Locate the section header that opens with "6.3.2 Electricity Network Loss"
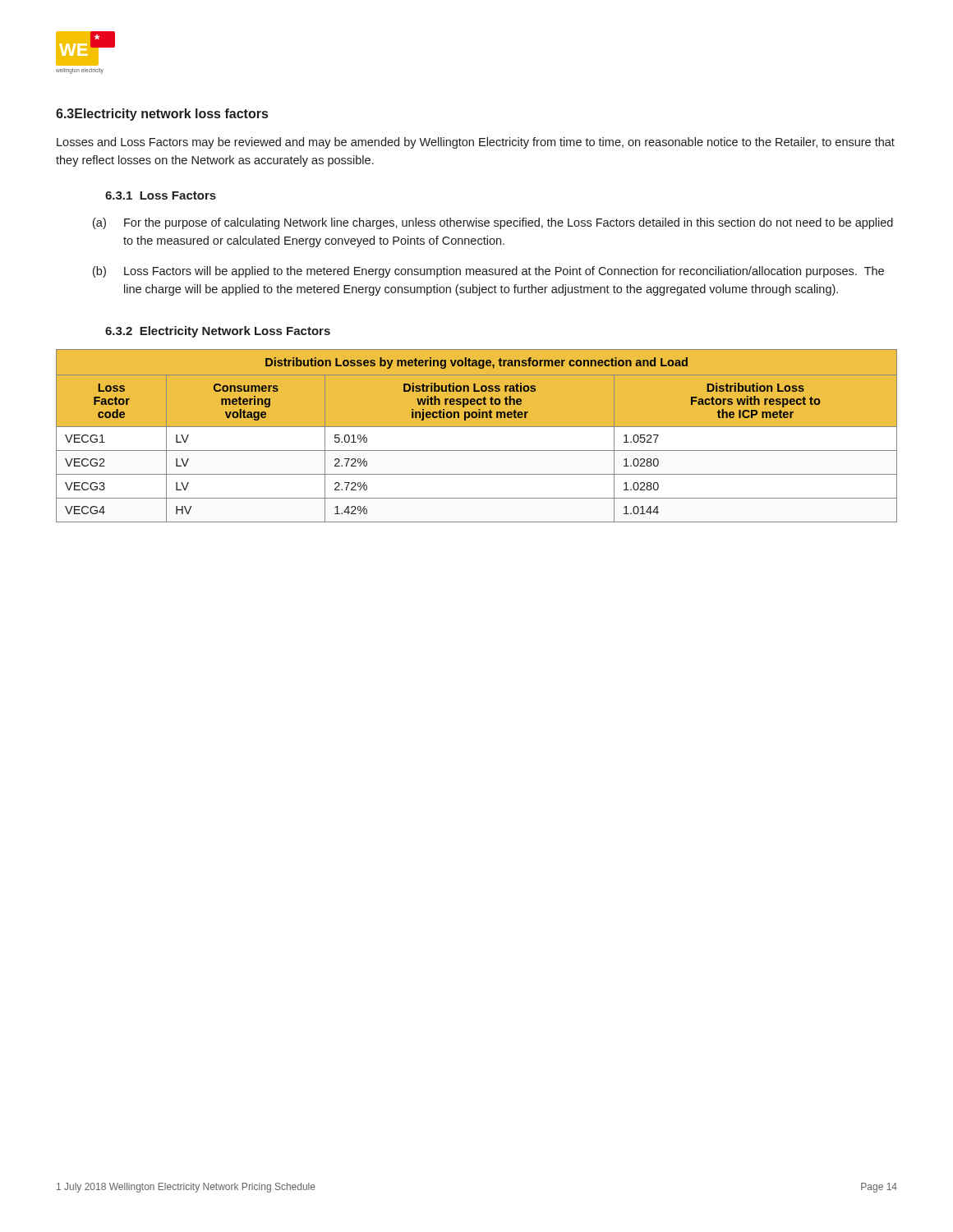This screenshot has width=953, height=1232. coord(218,330)
